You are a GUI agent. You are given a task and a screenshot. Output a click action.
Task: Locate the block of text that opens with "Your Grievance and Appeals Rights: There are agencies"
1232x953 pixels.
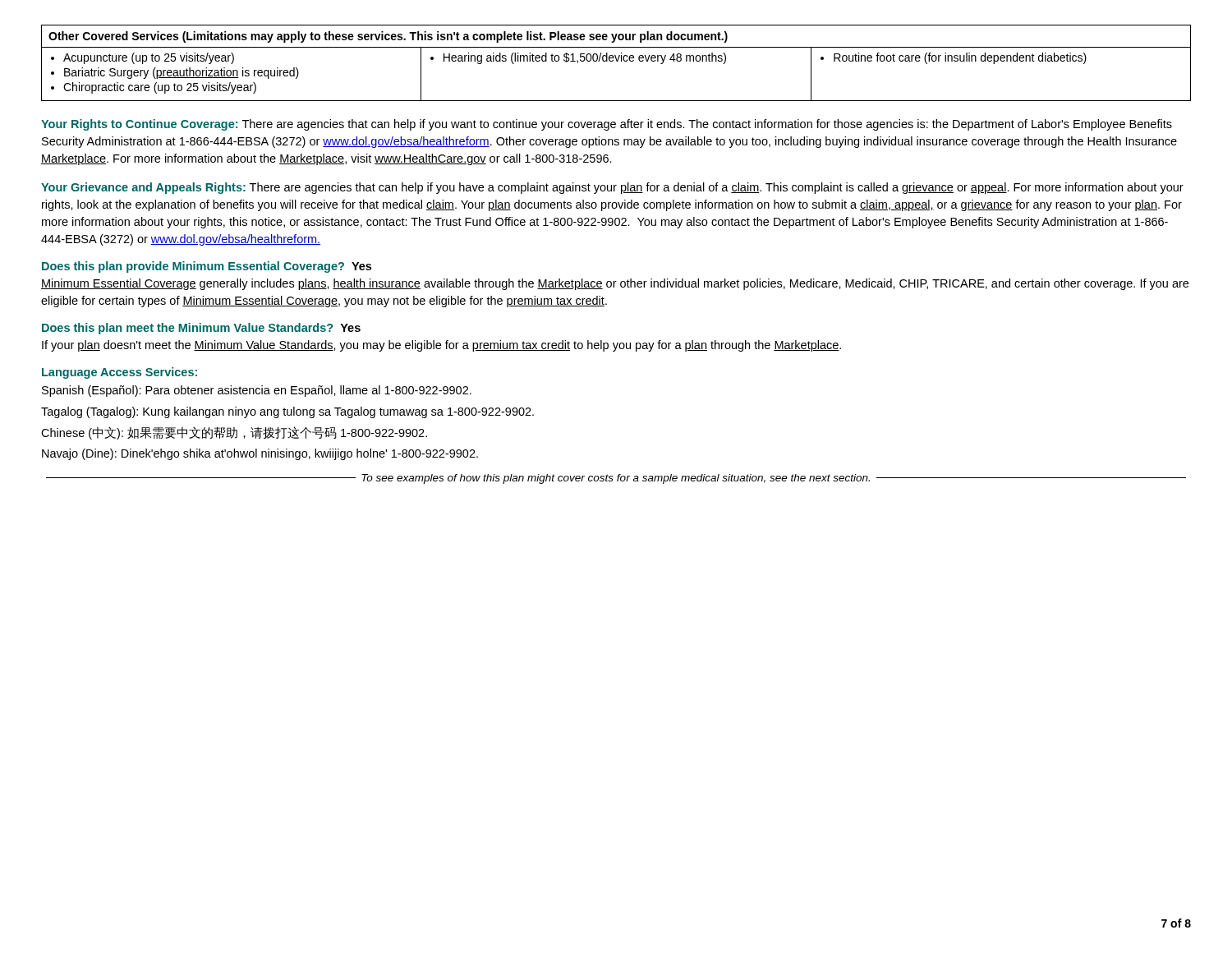[612, 213]
